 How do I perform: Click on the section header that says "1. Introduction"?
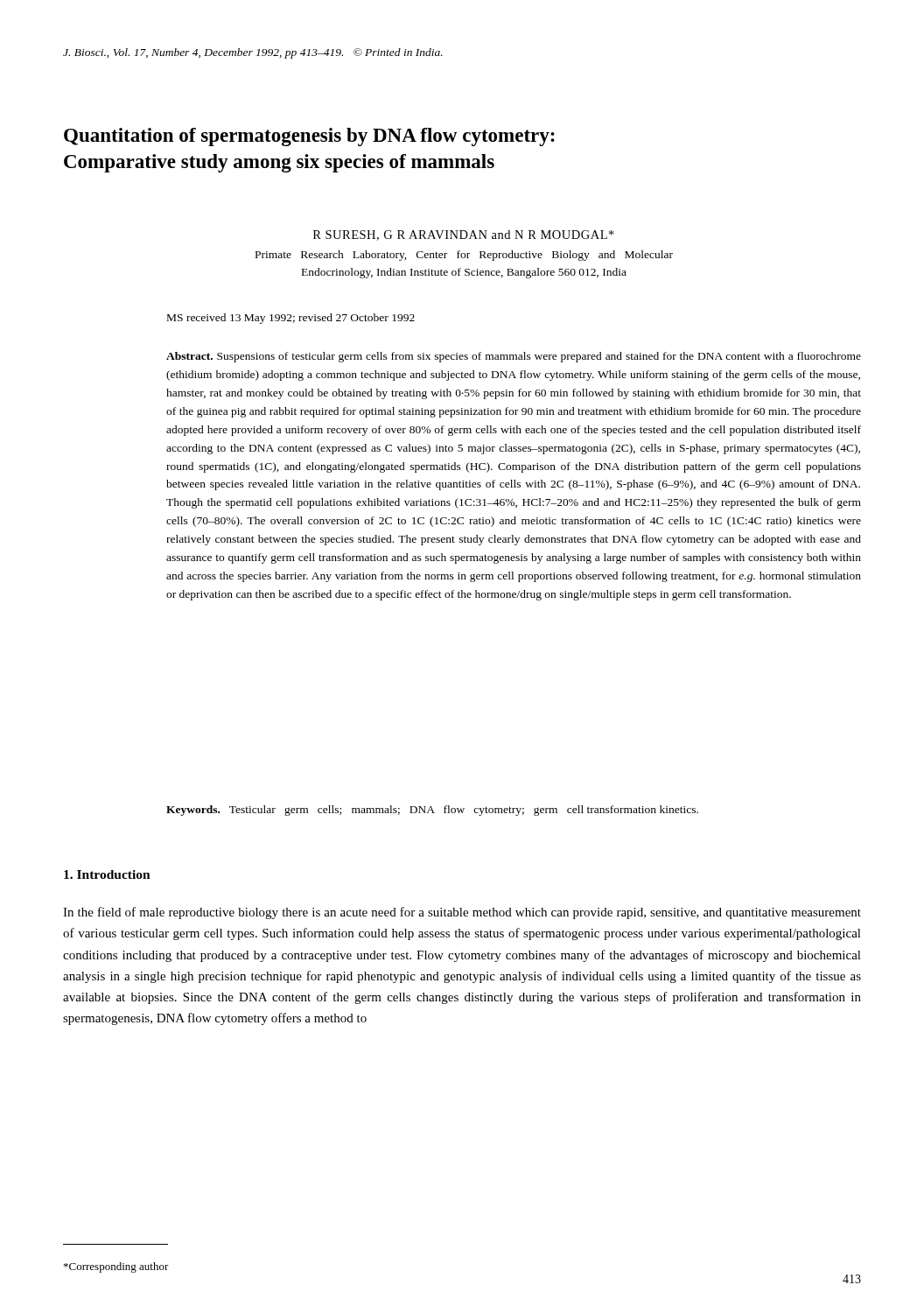107,874
